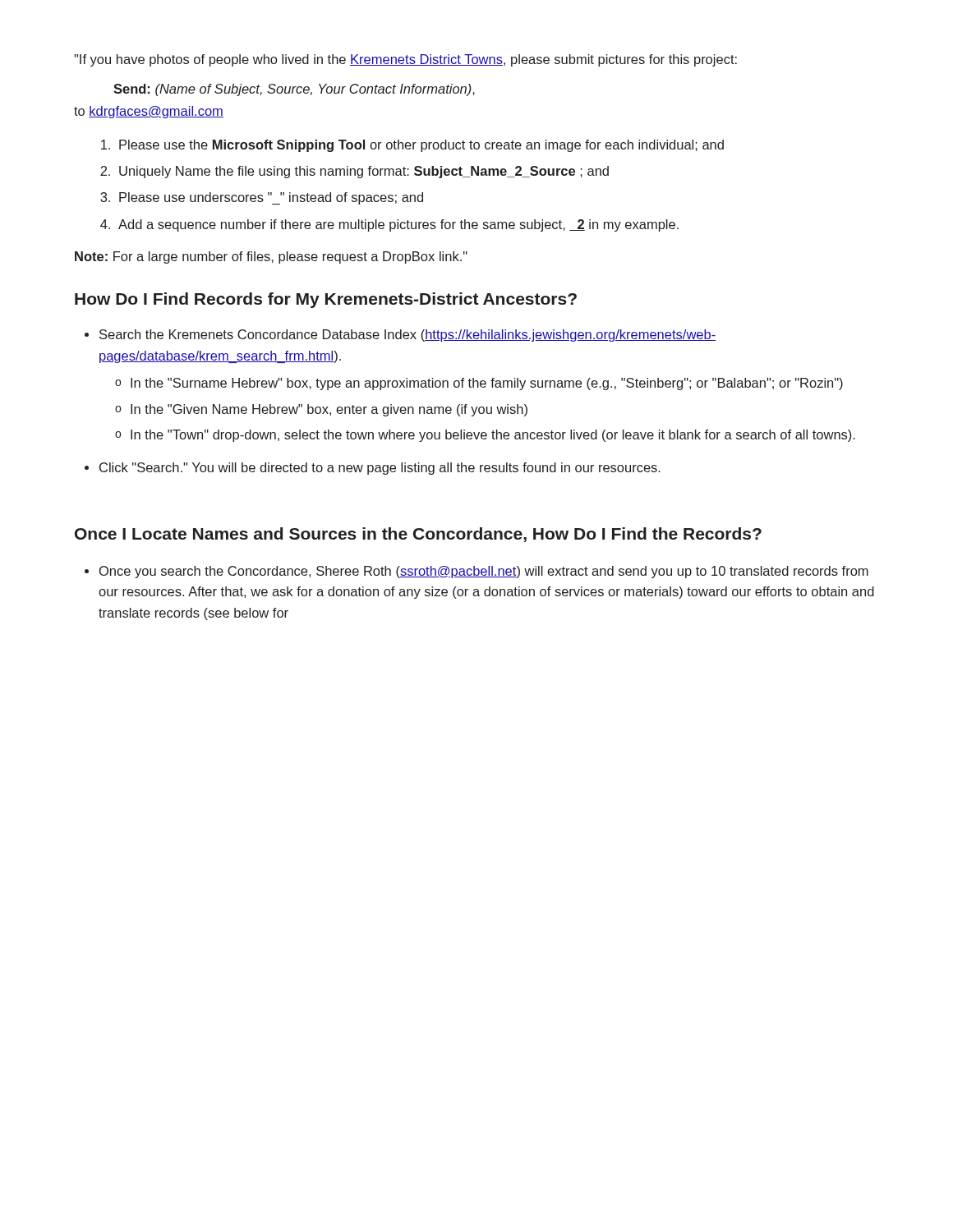Find the element starting "Add a sequence number if"

(399, 224)
